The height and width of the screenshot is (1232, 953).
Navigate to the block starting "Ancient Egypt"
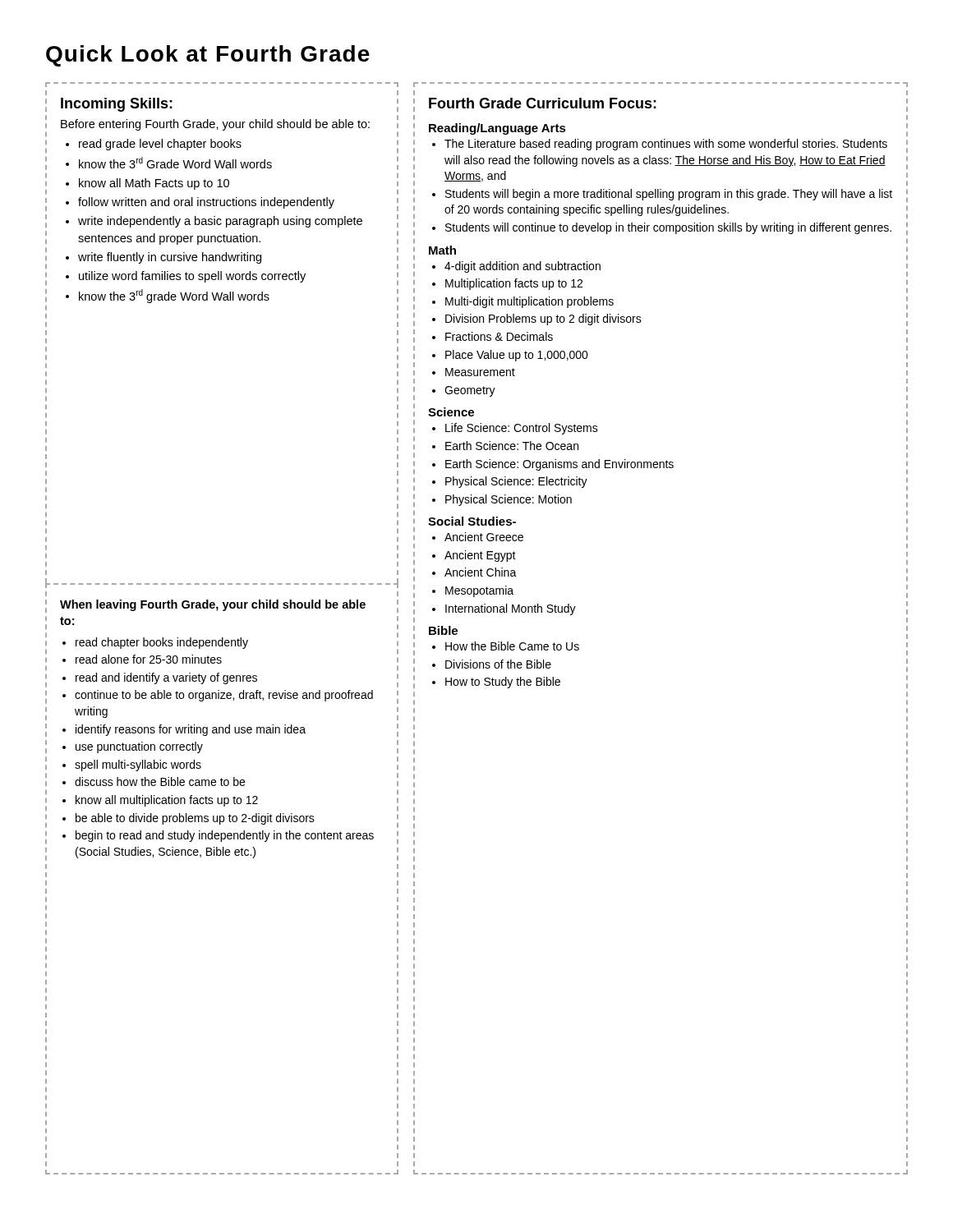[480, 555]
